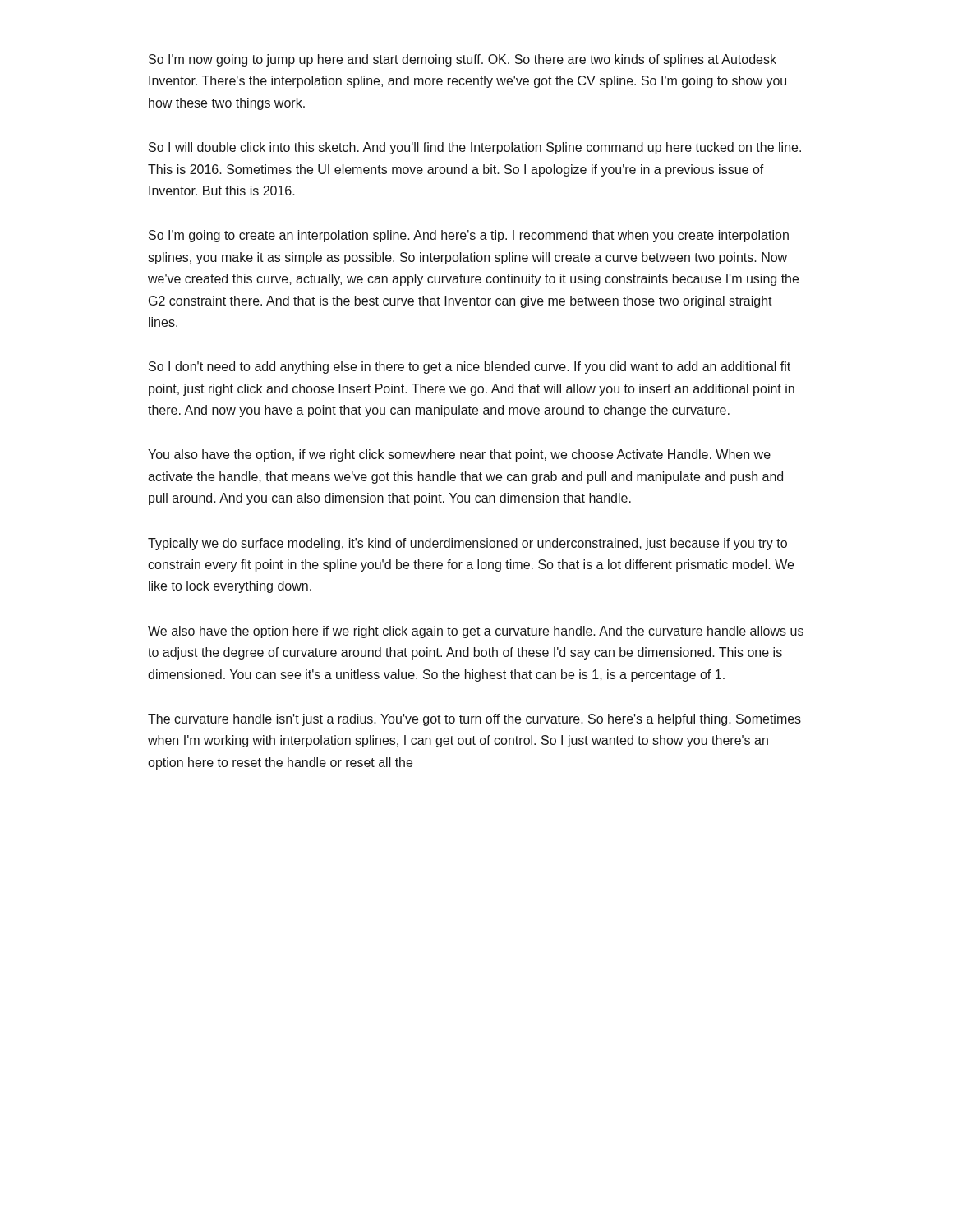
Task: Find the block on this page that starts "So I'm now going to"
Action: tap(468, 81)
